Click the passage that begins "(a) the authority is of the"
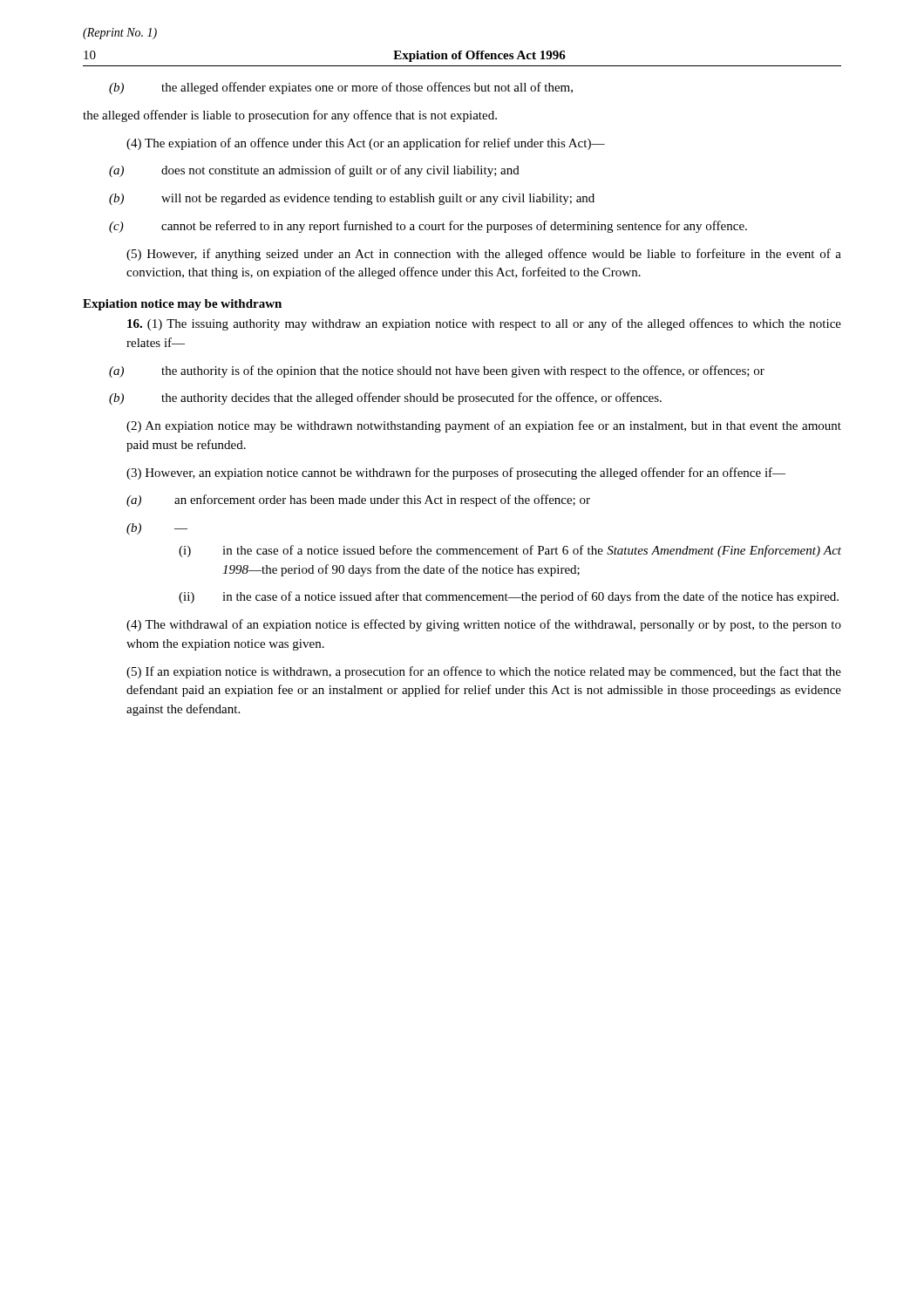The image size is (924, 1308). [462, 371]
